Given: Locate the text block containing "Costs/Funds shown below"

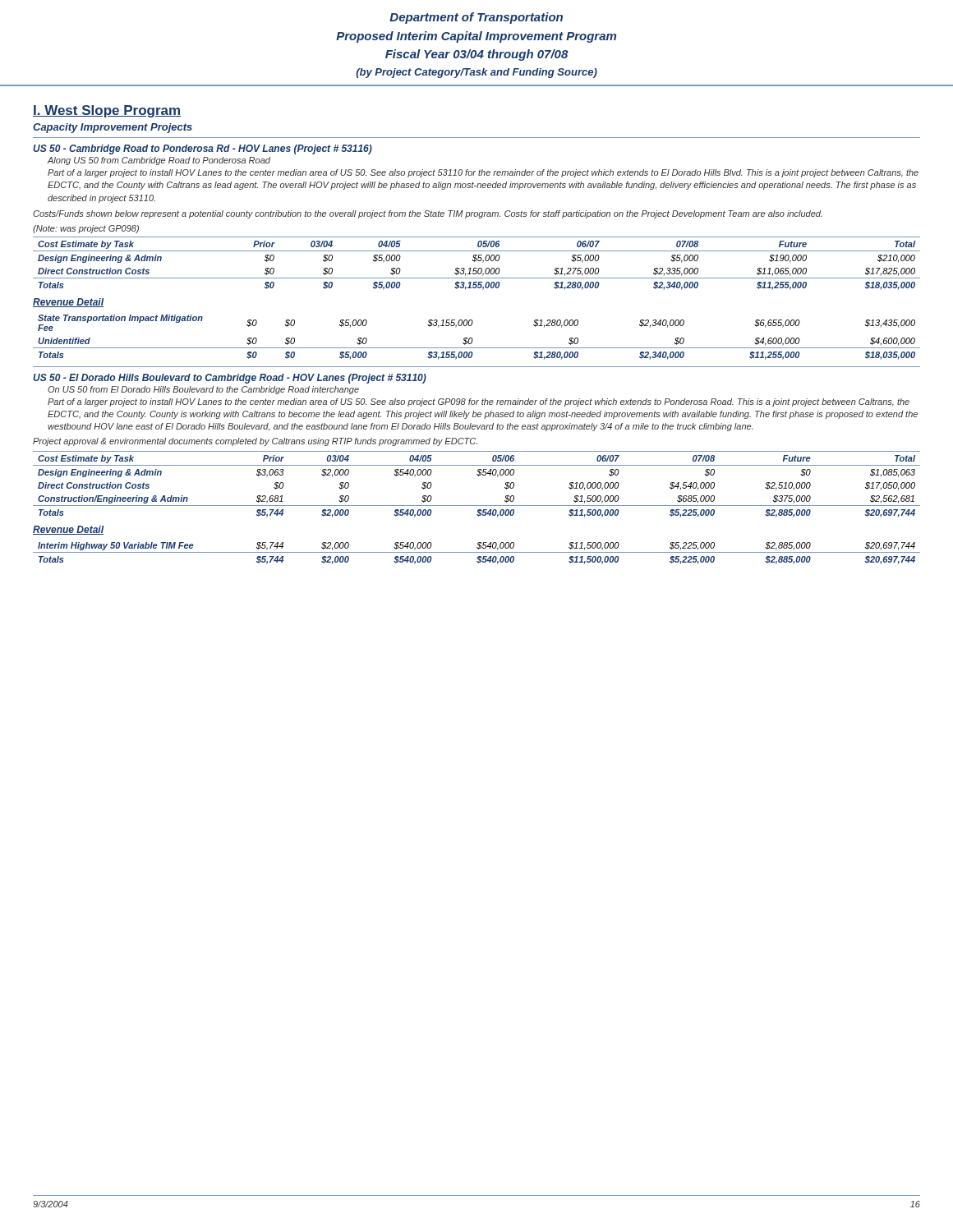Looking at the screenshot, I should coord(428,214).
